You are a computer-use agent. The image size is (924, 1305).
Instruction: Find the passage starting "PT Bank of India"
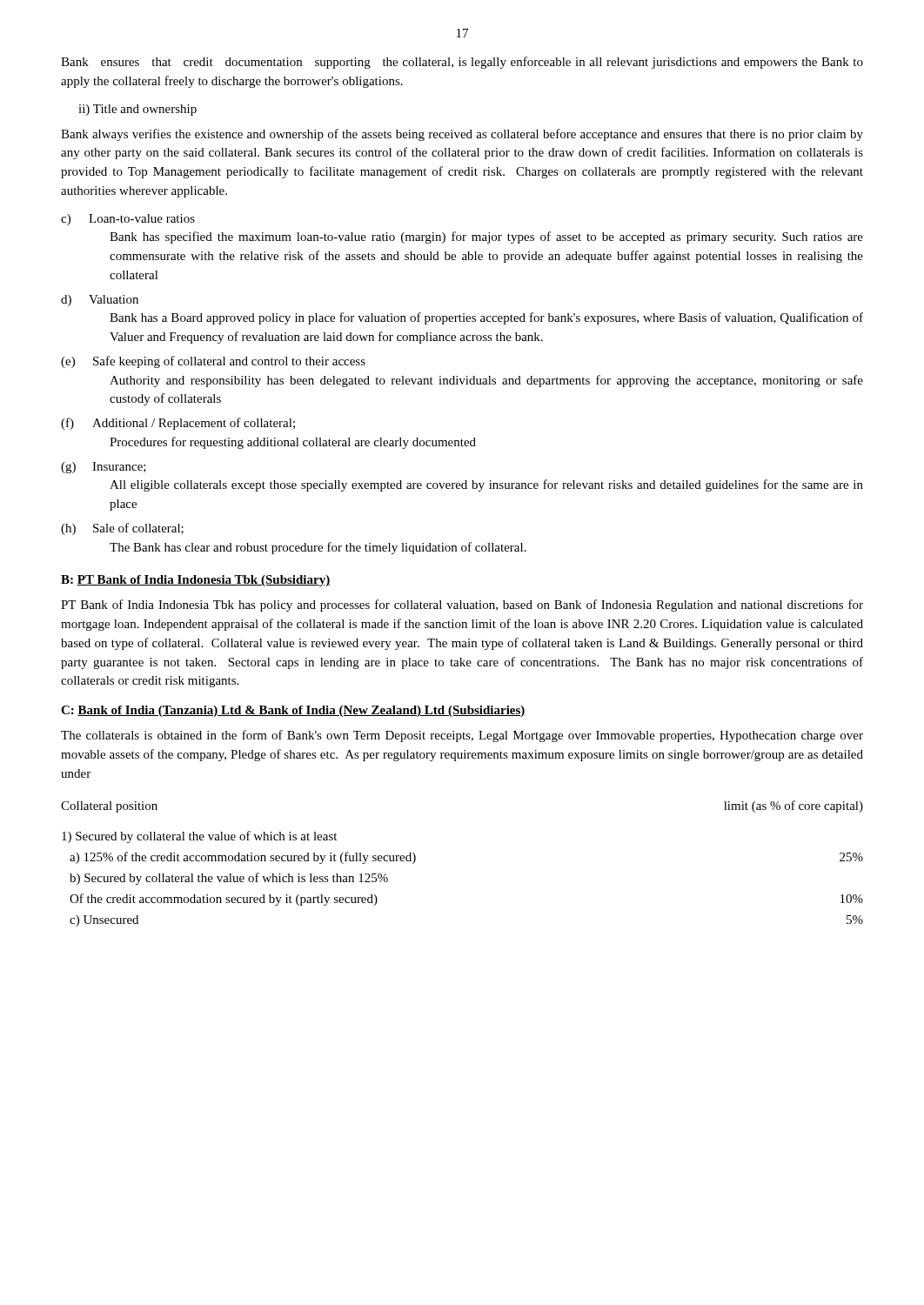(462, 643)
